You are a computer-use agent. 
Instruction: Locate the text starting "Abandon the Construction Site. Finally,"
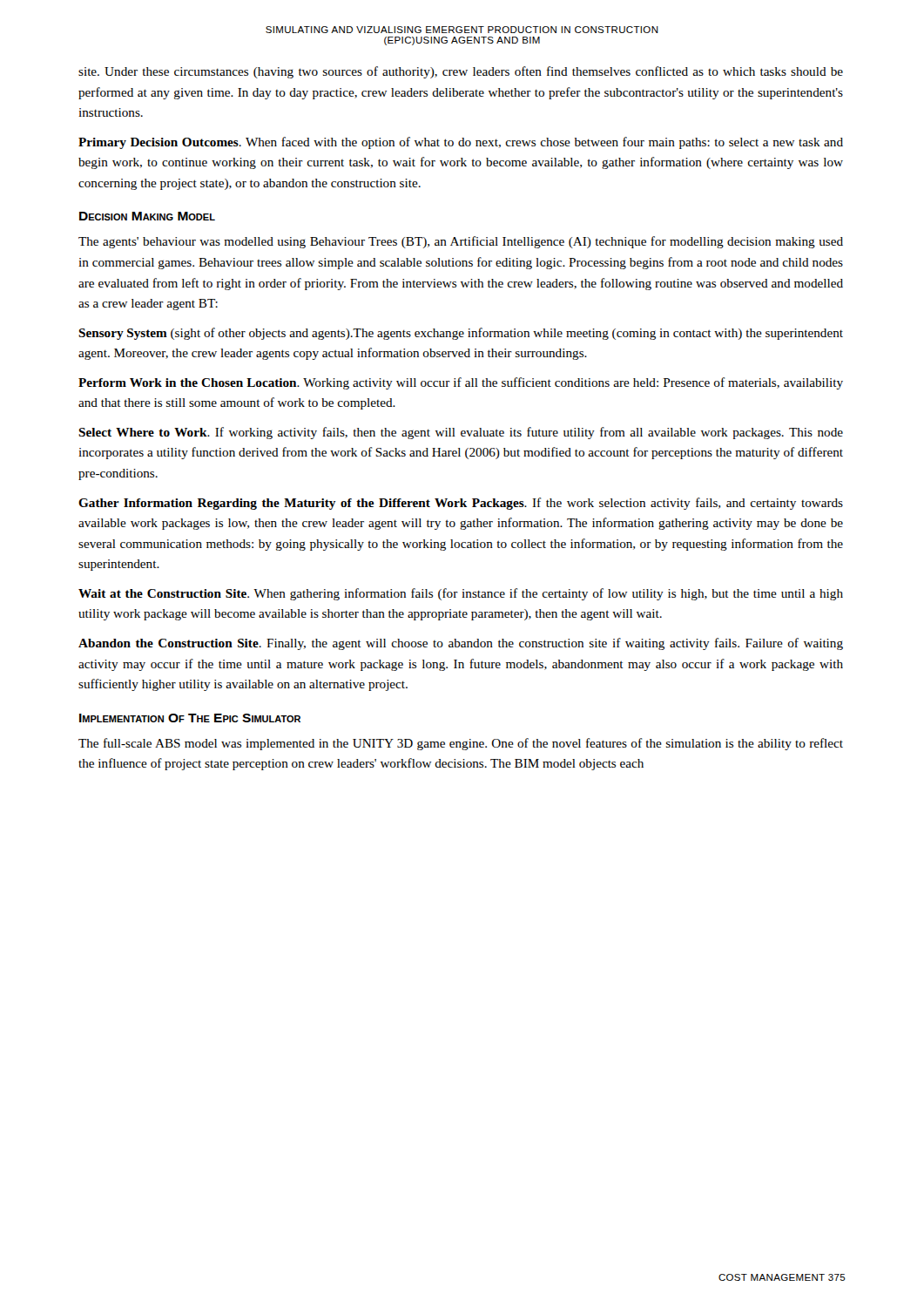coord(461,663)
